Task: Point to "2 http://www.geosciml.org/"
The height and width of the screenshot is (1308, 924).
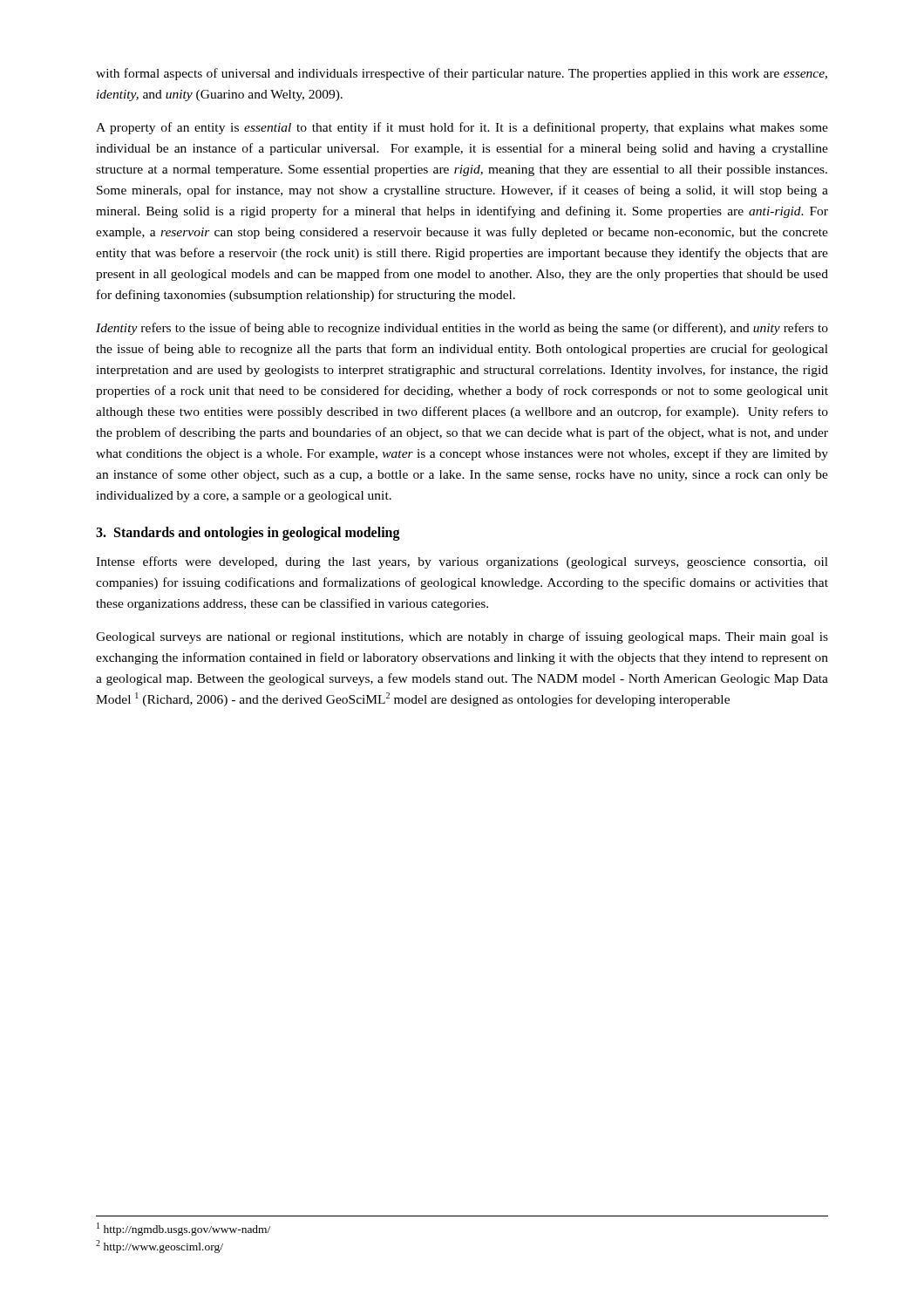Action: pyautogui.click(x=160, y=1247)
